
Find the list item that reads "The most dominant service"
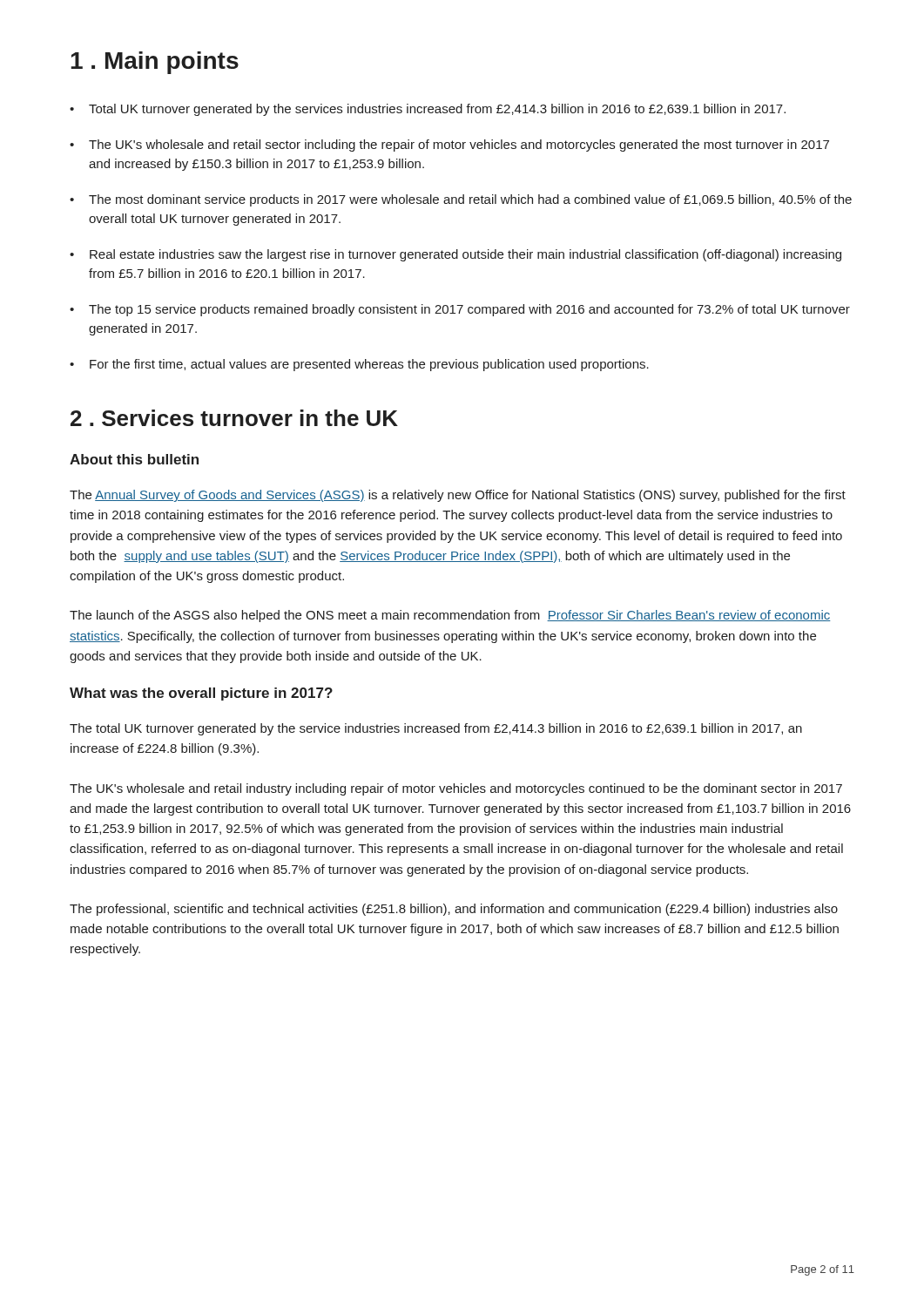pyautogui.click(x=470, y=208)
